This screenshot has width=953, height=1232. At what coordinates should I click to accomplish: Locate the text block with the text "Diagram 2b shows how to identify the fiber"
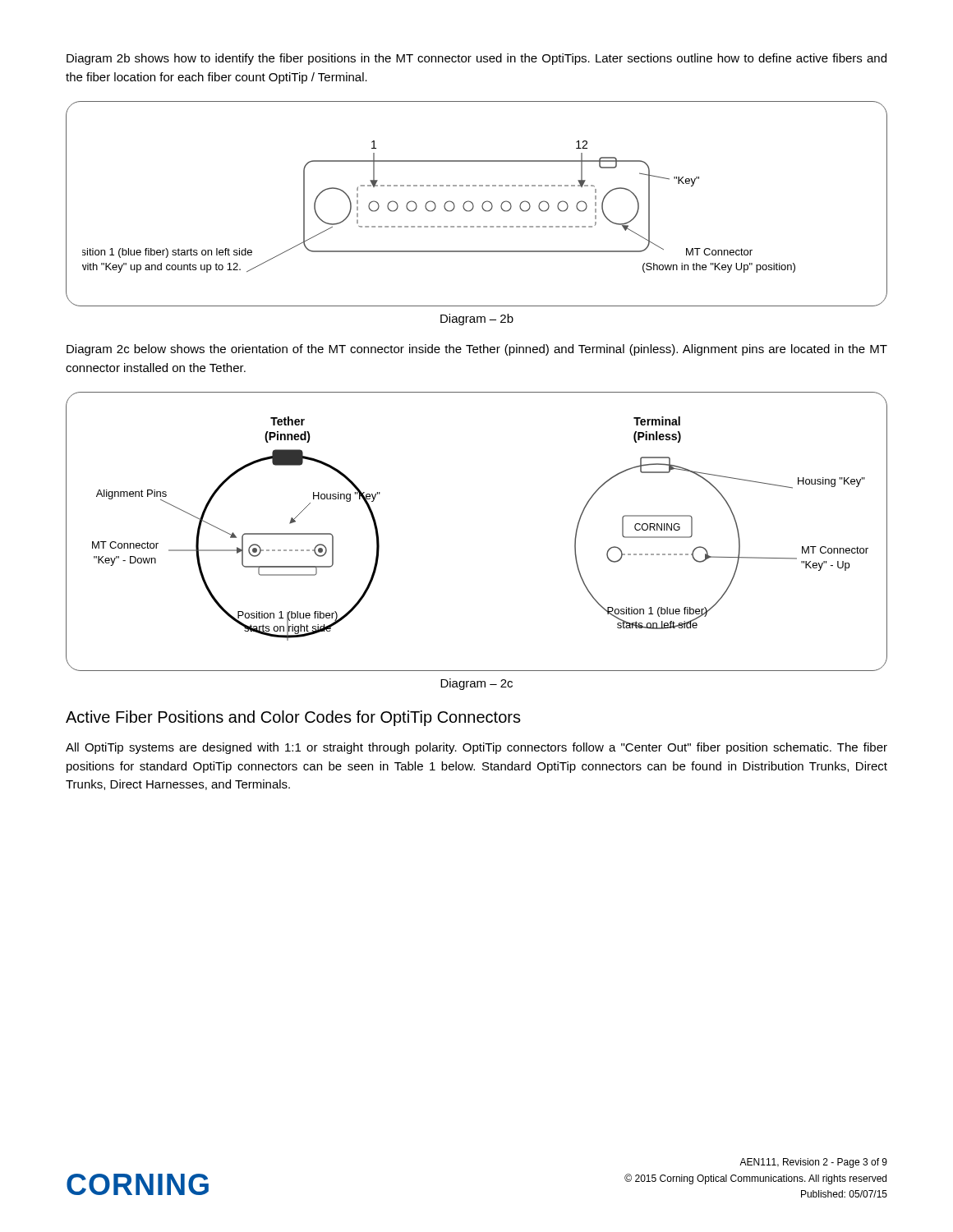pyautogui.click(x=476, y=67)
